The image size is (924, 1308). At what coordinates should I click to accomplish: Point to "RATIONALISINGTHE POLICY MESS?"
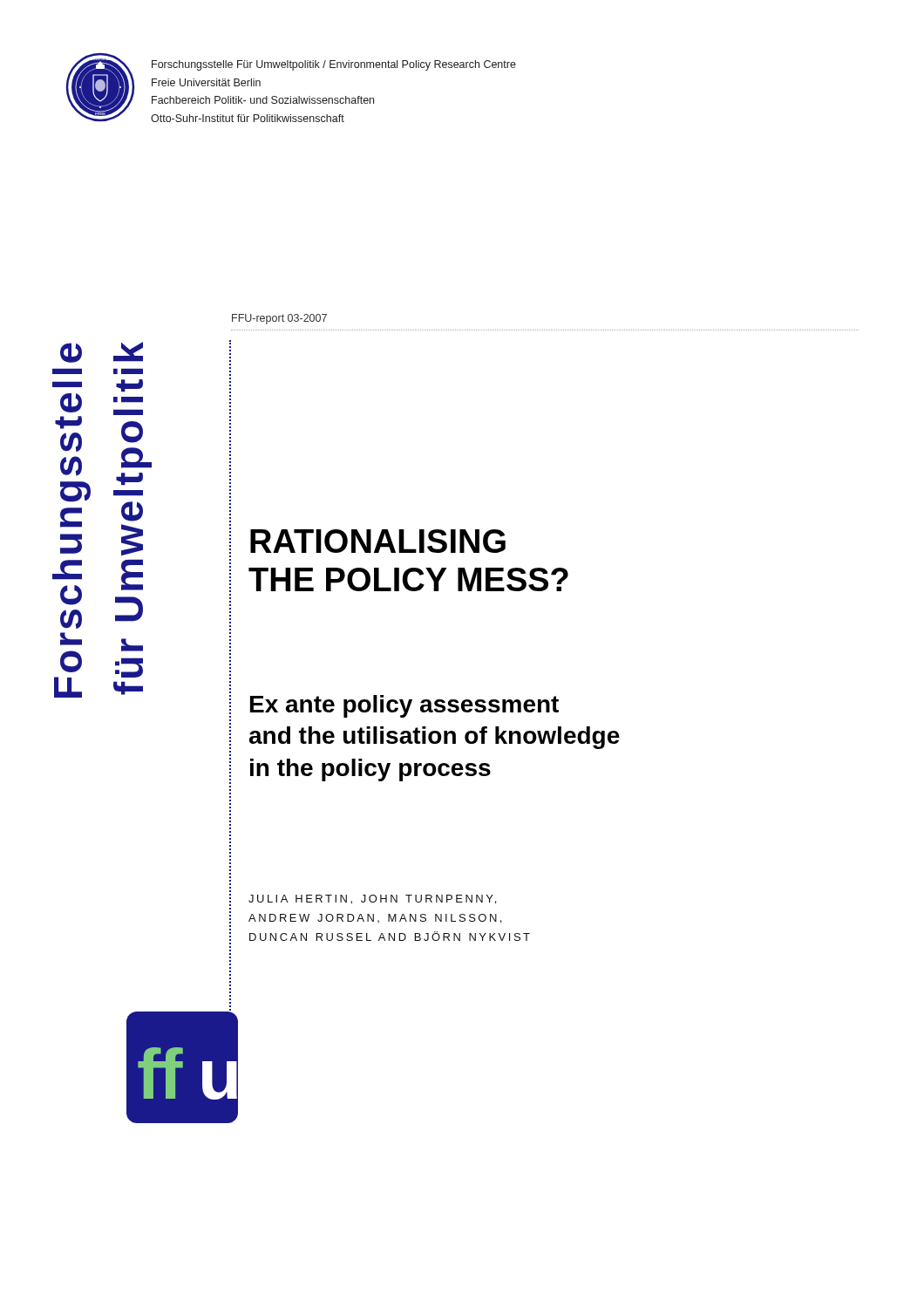pyautogui.click(x=554, y=561)
